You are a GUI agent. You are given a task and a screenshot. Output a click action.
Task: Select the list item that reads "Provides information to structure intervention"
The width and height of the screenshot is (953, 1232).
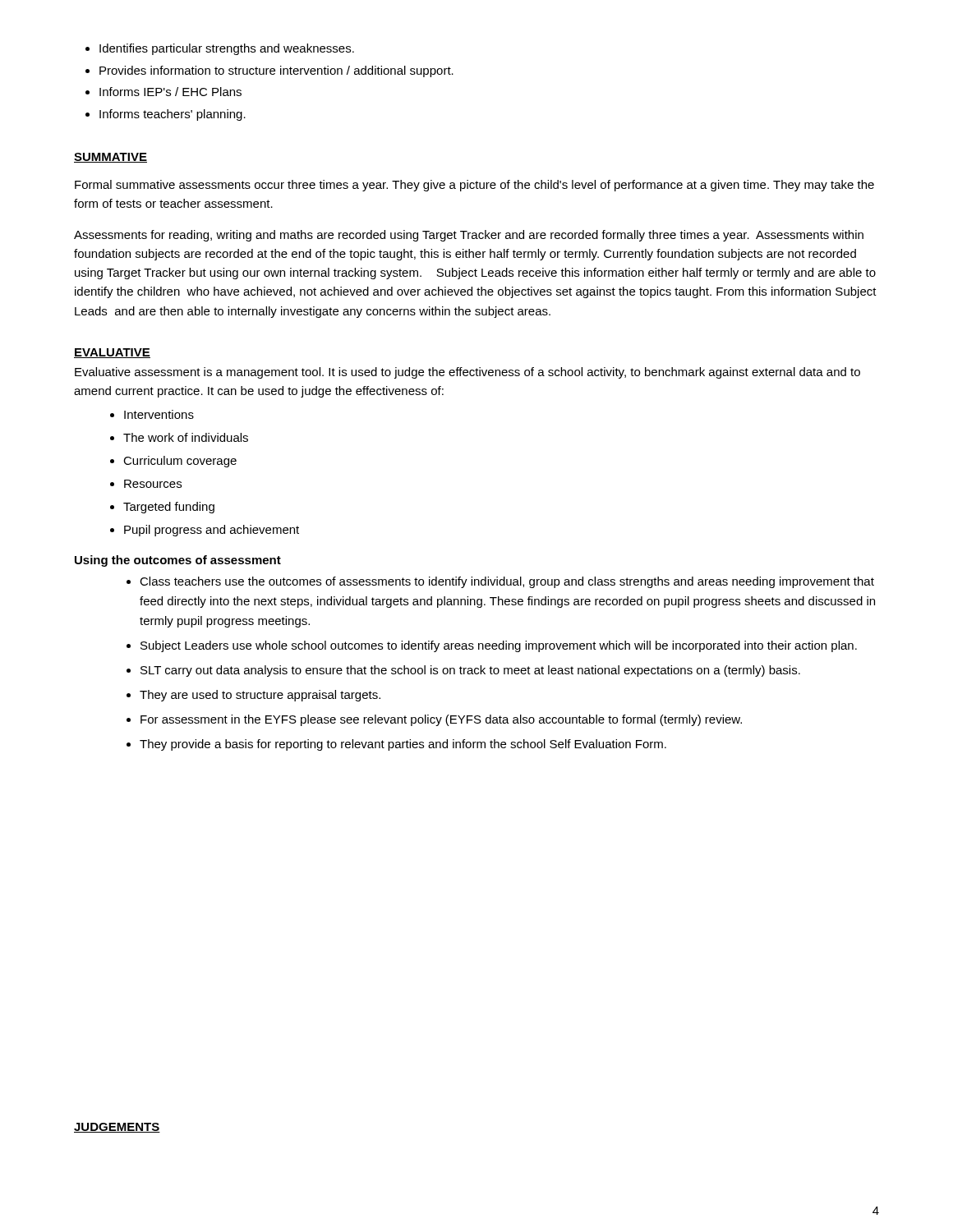pyautogui.click(x=276, y=71)
